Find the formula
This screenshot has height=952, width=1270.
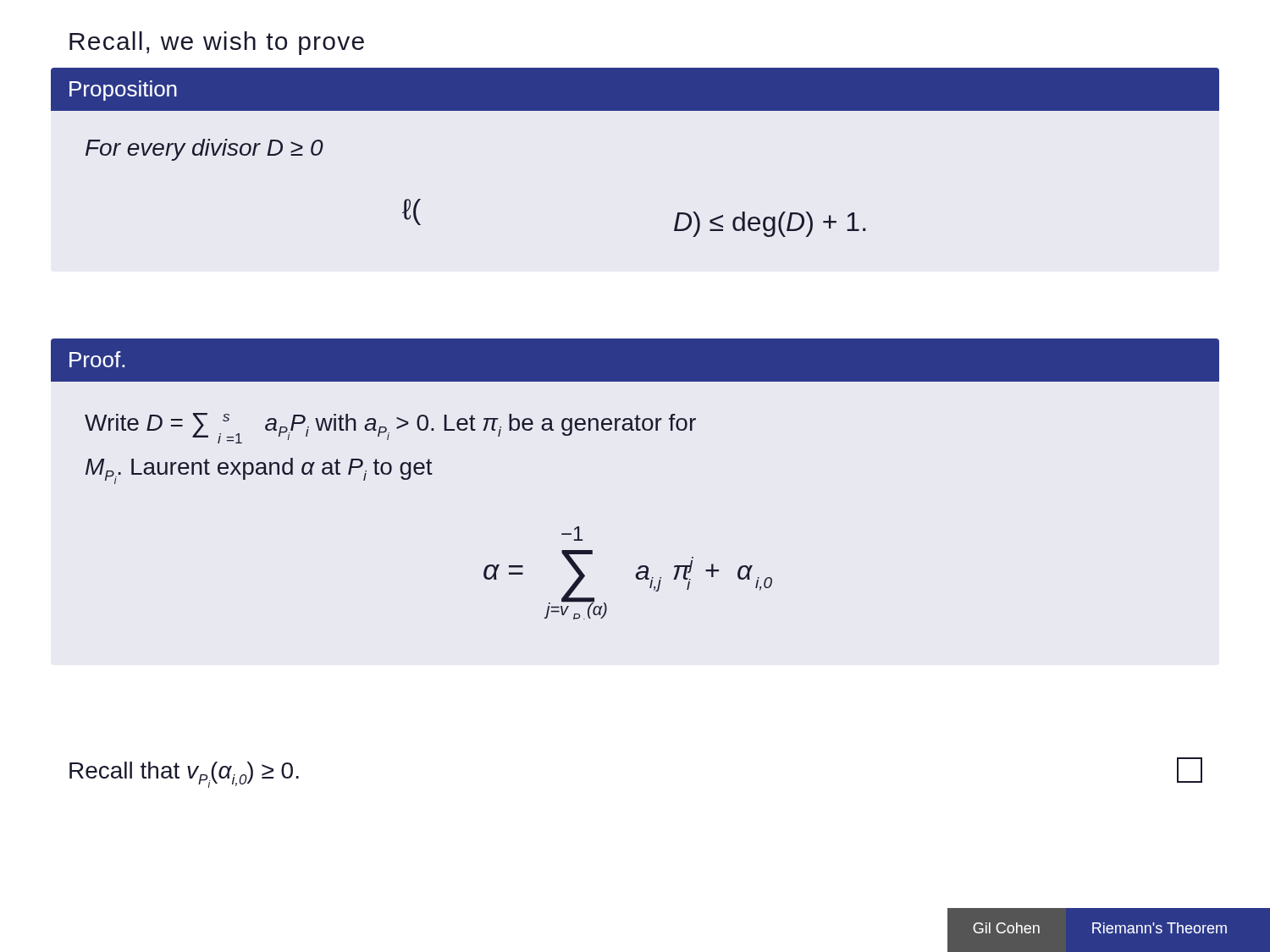(635, 572)
